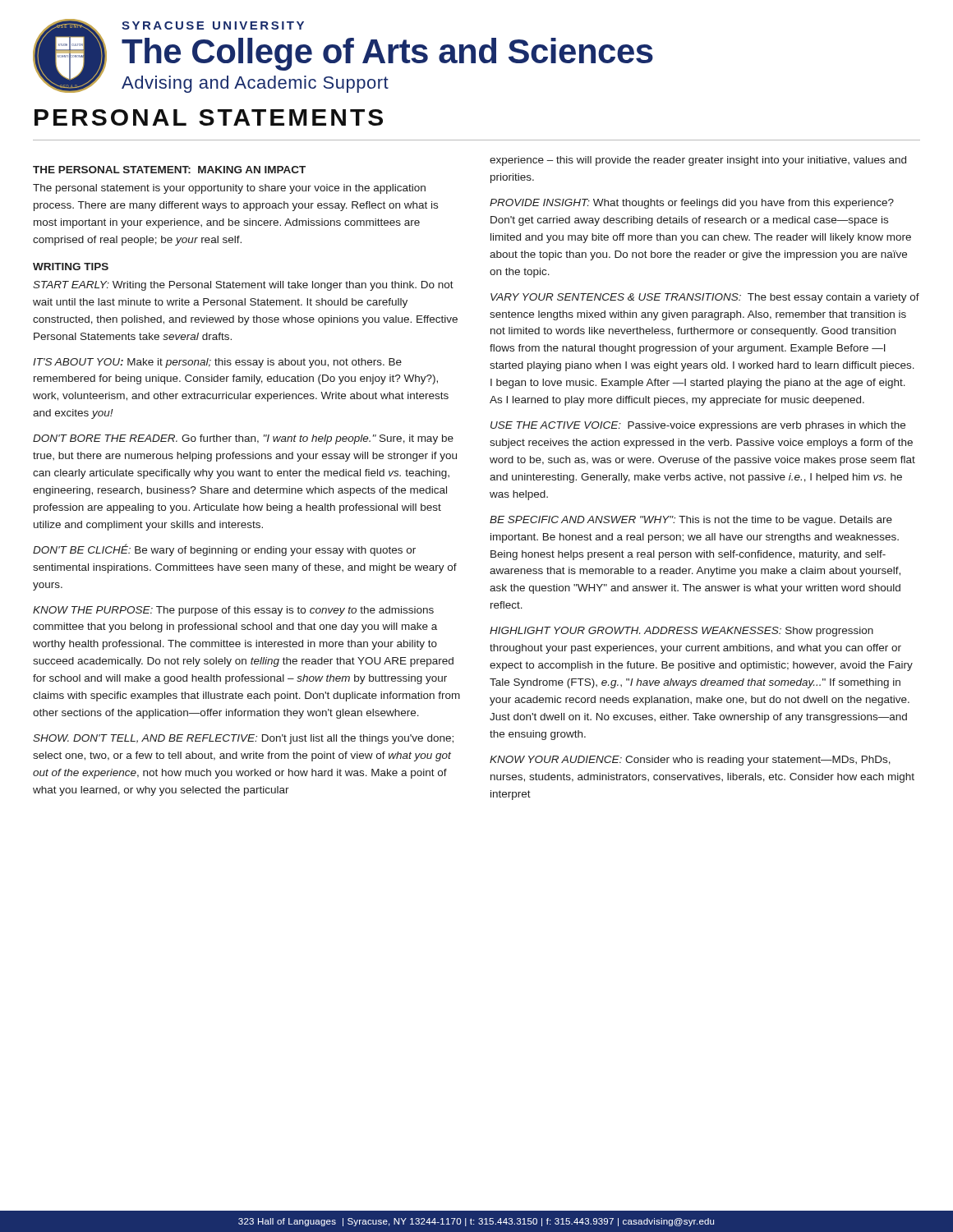Point to the block starting "PERSONAL STATEMENTS"
Viewport: 953px width, 1232px height.
click(x=210, y=117)
